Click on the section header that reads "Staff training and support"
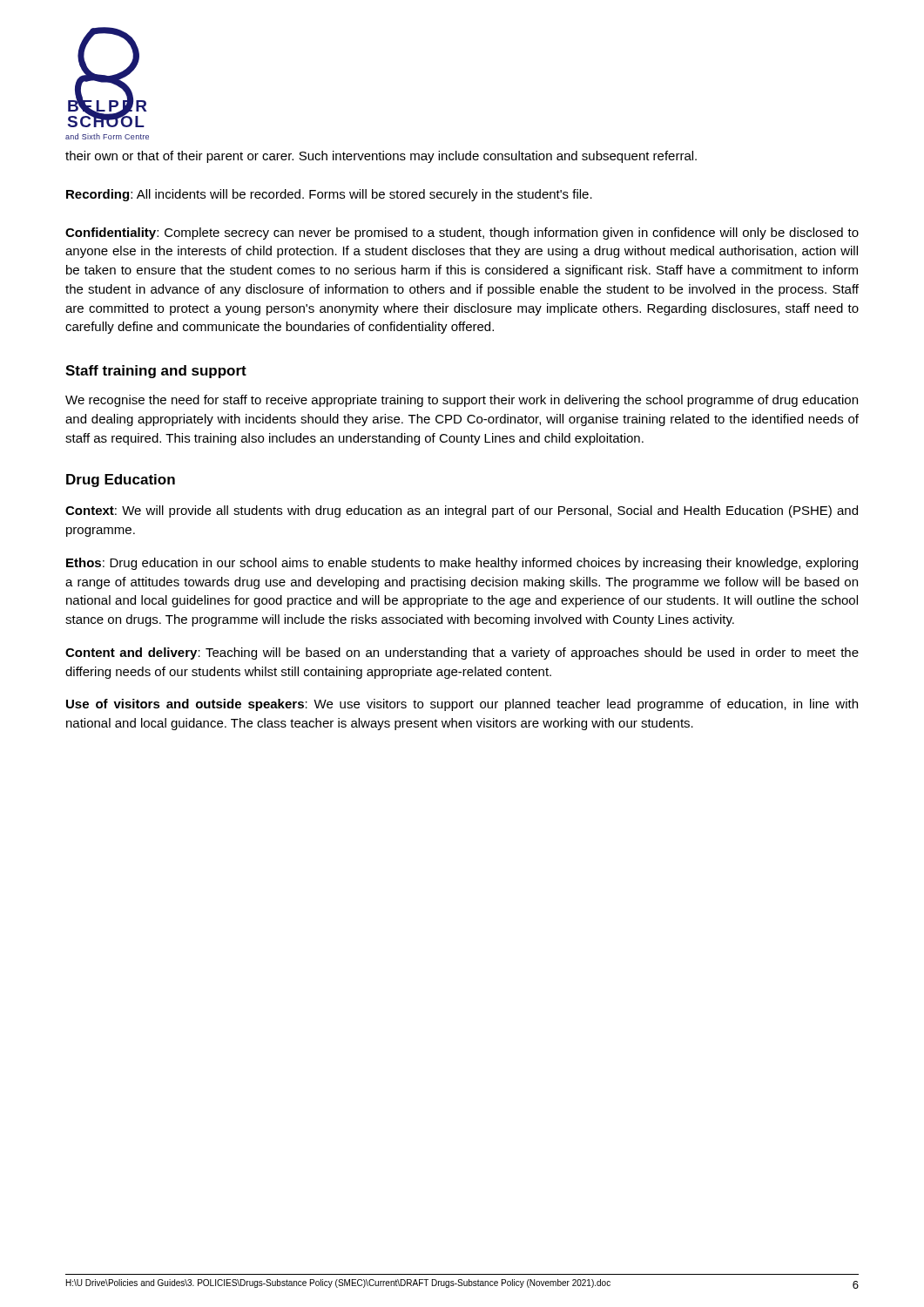924x1307 pixels. tap(156, 371)
